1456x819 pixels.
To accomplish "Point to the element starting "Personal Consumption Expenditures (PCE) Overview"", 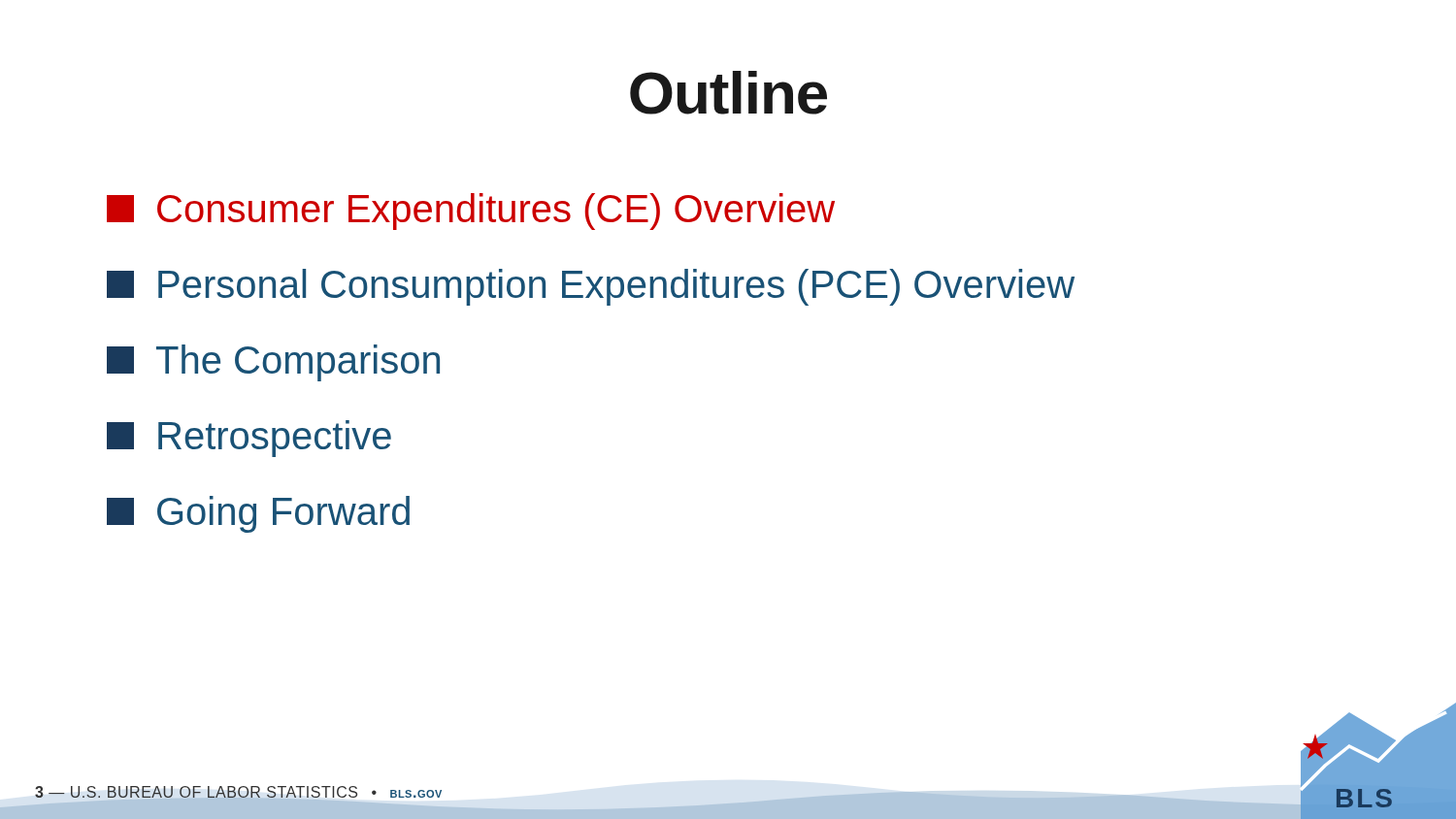I will 591,284.
